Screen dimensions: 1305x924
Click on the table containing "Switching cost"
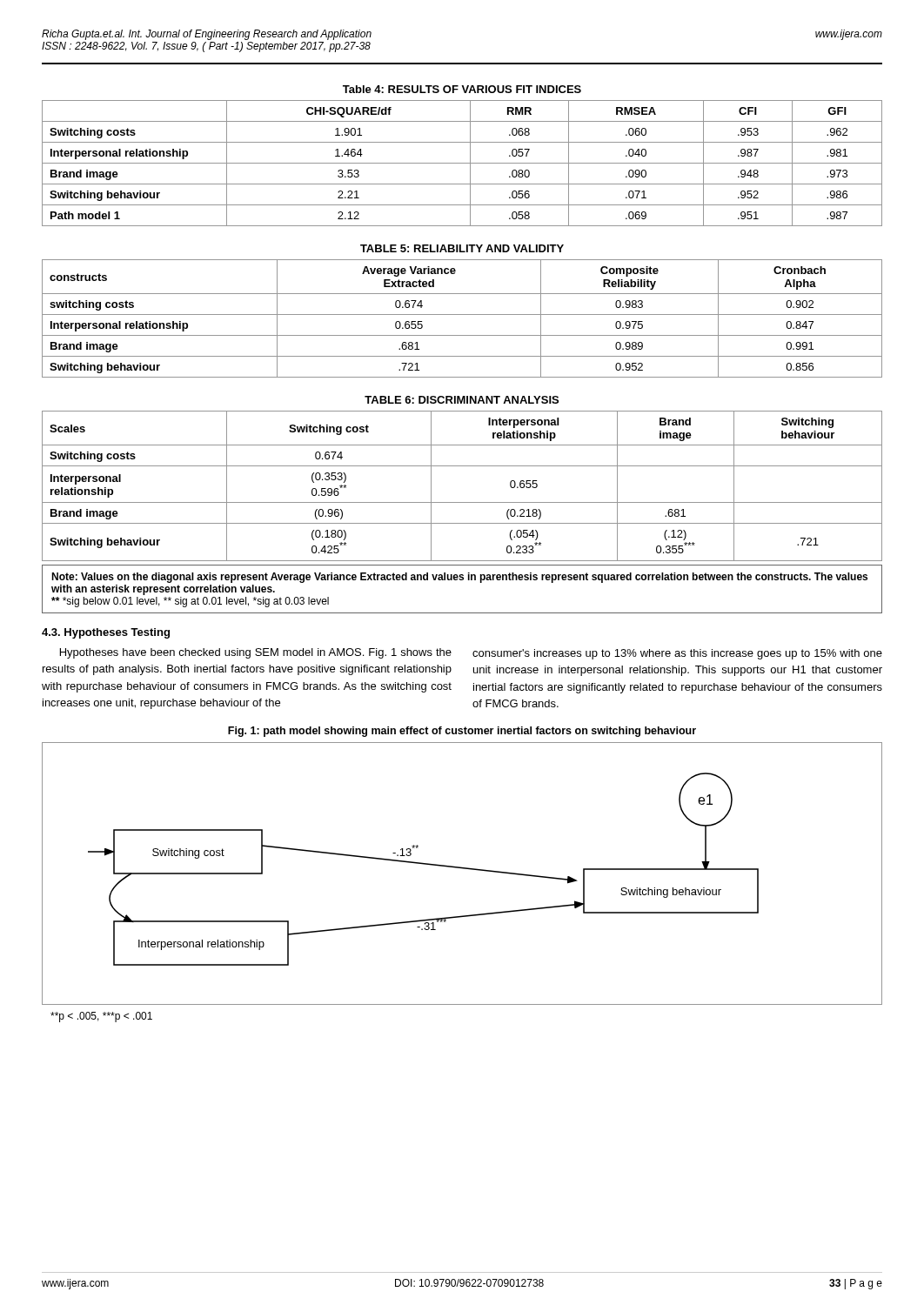coord(462,477)
